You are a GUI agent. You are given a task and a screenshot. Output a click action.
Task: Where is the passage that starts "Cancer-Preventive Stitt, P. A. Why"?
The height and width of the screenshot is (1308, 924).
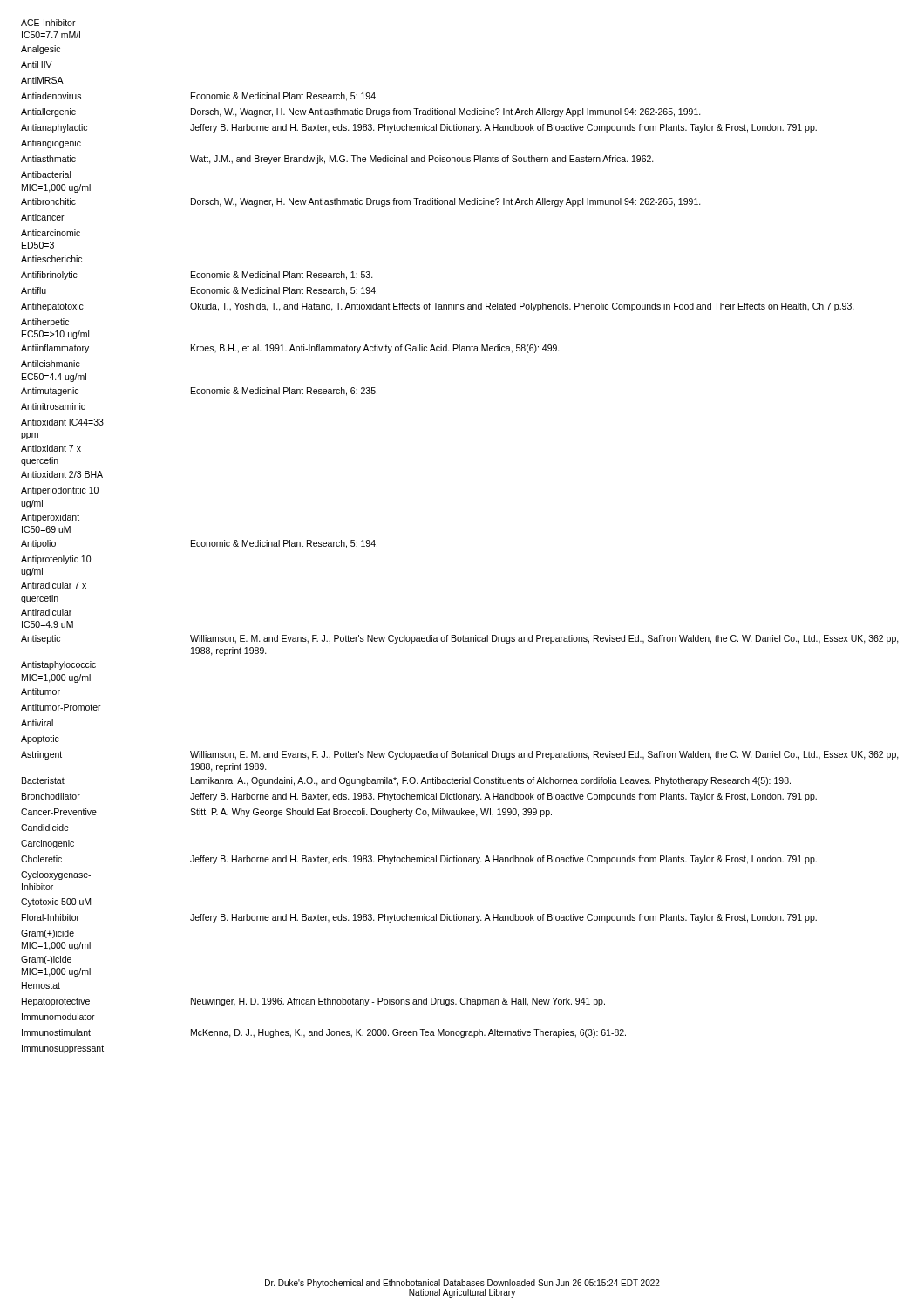462,812
